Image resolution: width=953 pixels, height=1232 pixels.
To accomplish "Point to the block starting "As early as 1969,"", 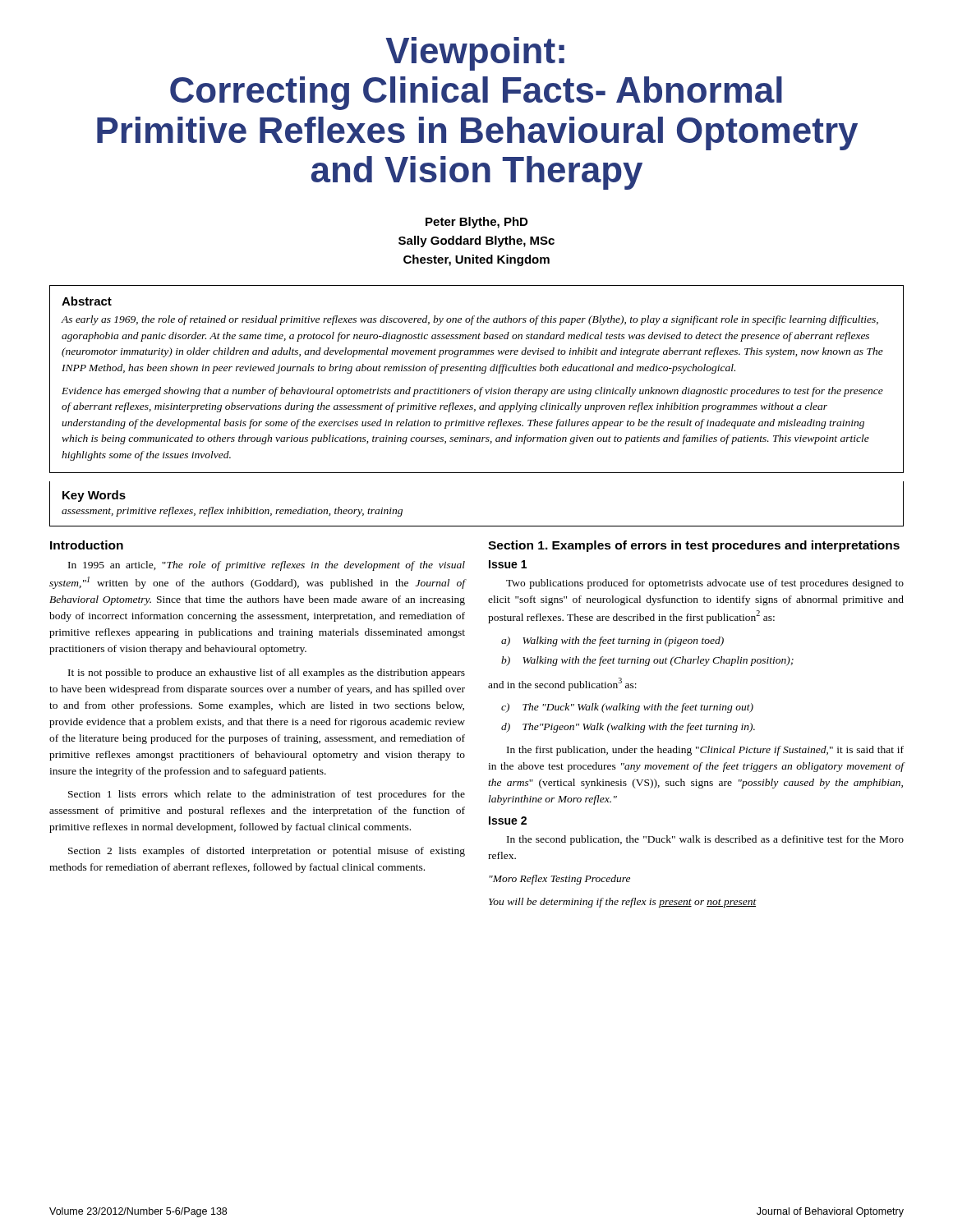I will (476, 387).
